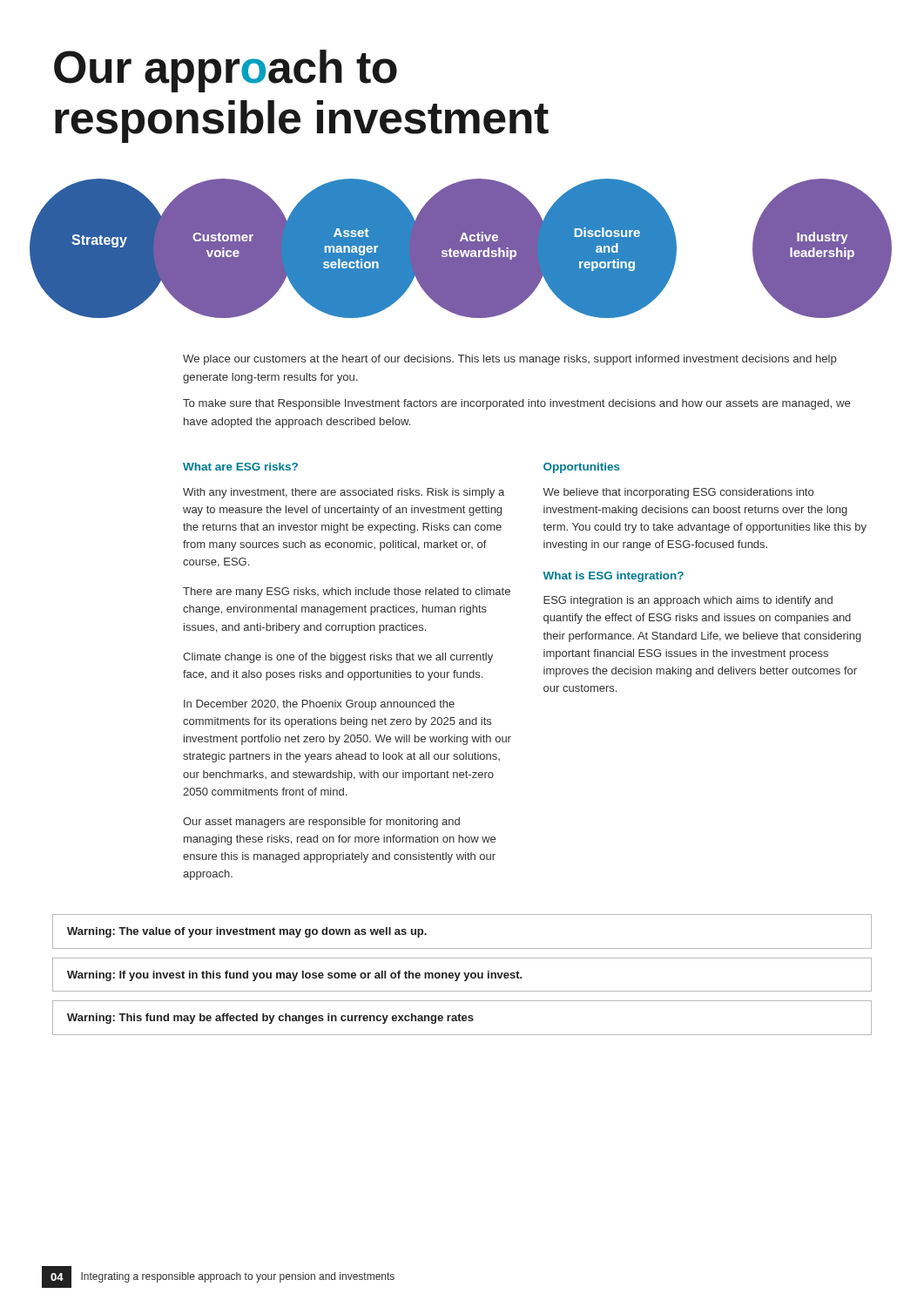Point to the block beginning "Warning: If you invest in"
This screenshot has height=1307, width=924.
[295, 974]
